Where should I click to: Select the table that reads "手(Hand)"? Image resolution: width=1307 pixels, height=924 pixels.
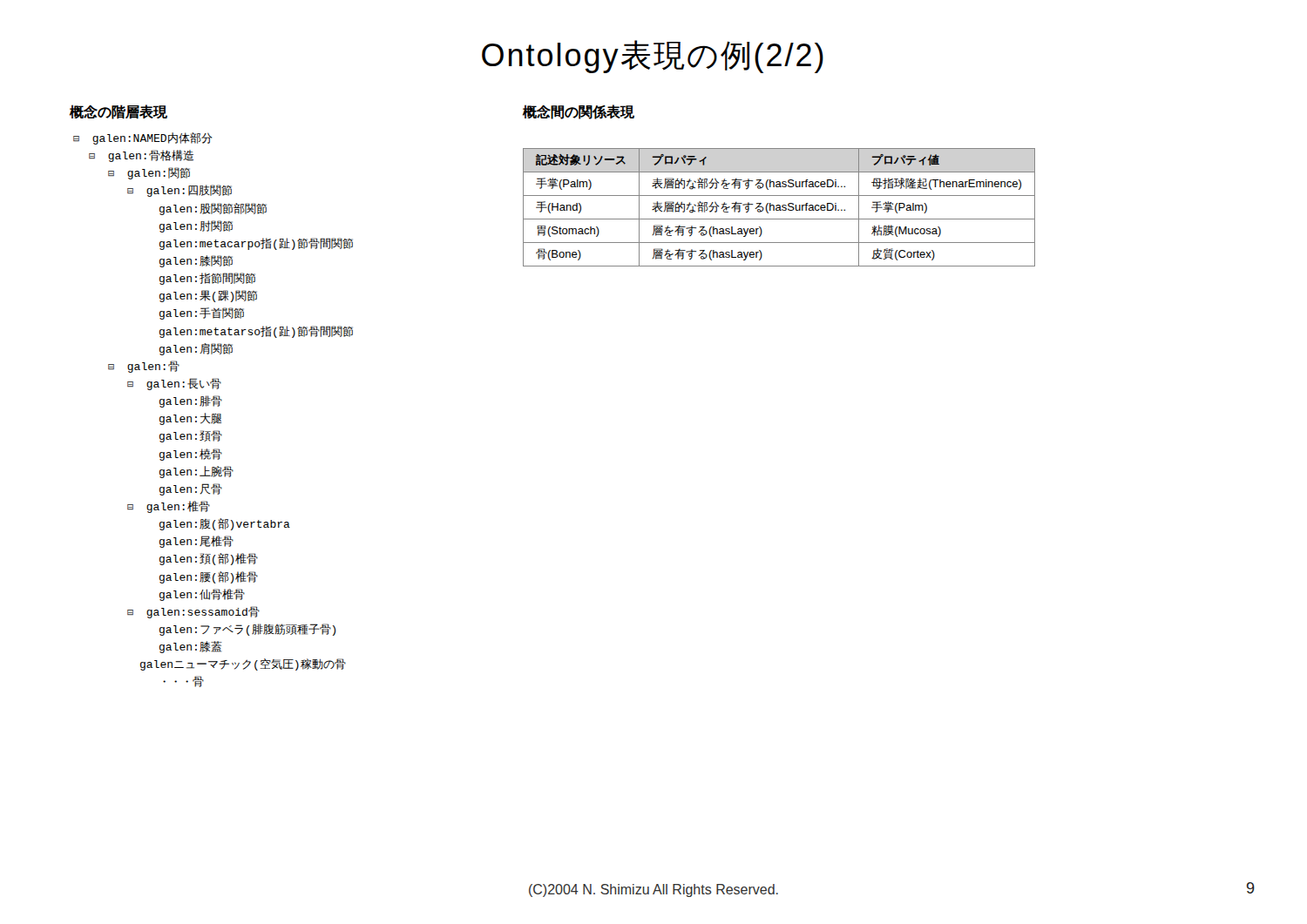point(880,207)
